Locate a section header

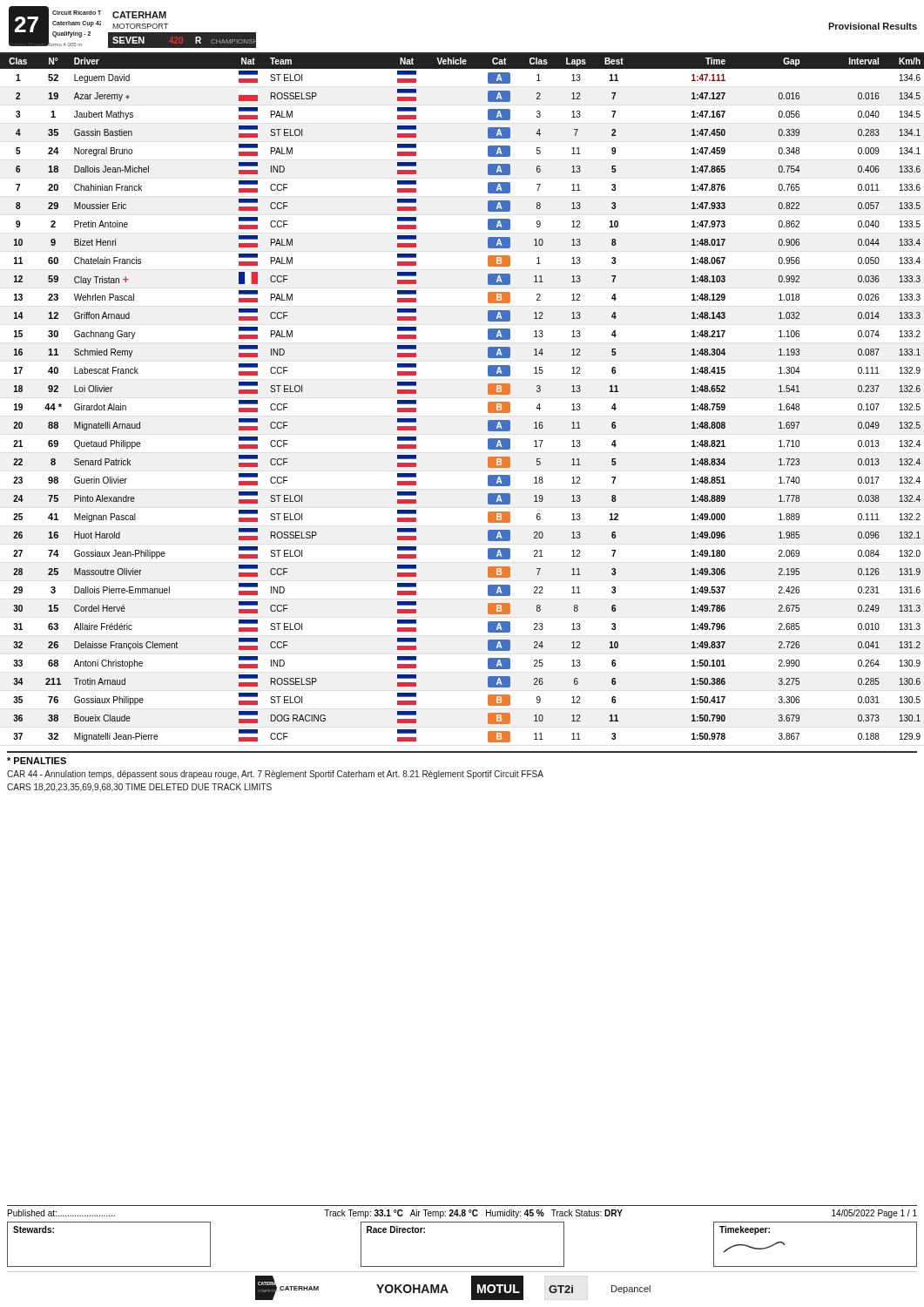37,761
